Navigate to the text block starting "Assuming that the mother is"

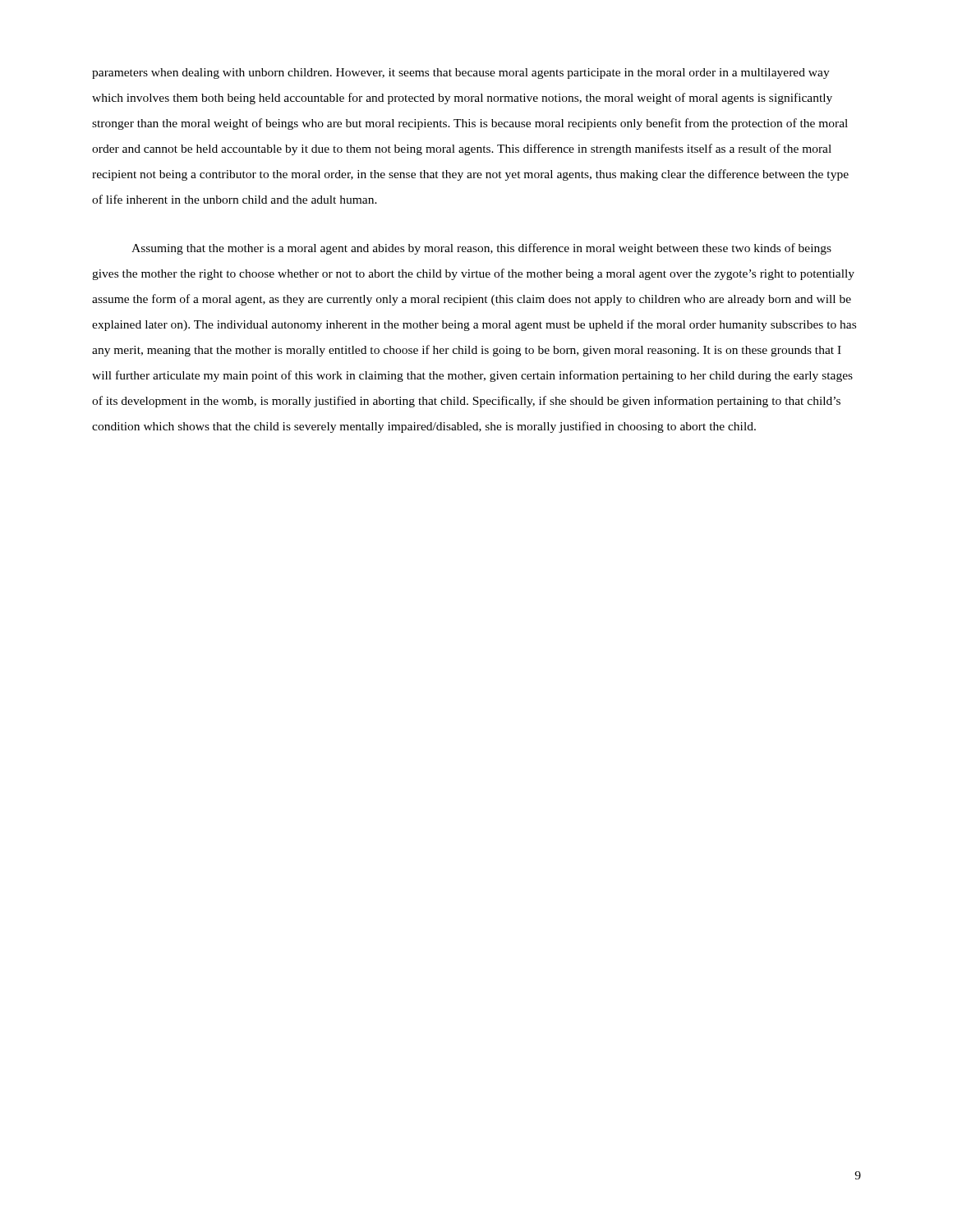476,337
